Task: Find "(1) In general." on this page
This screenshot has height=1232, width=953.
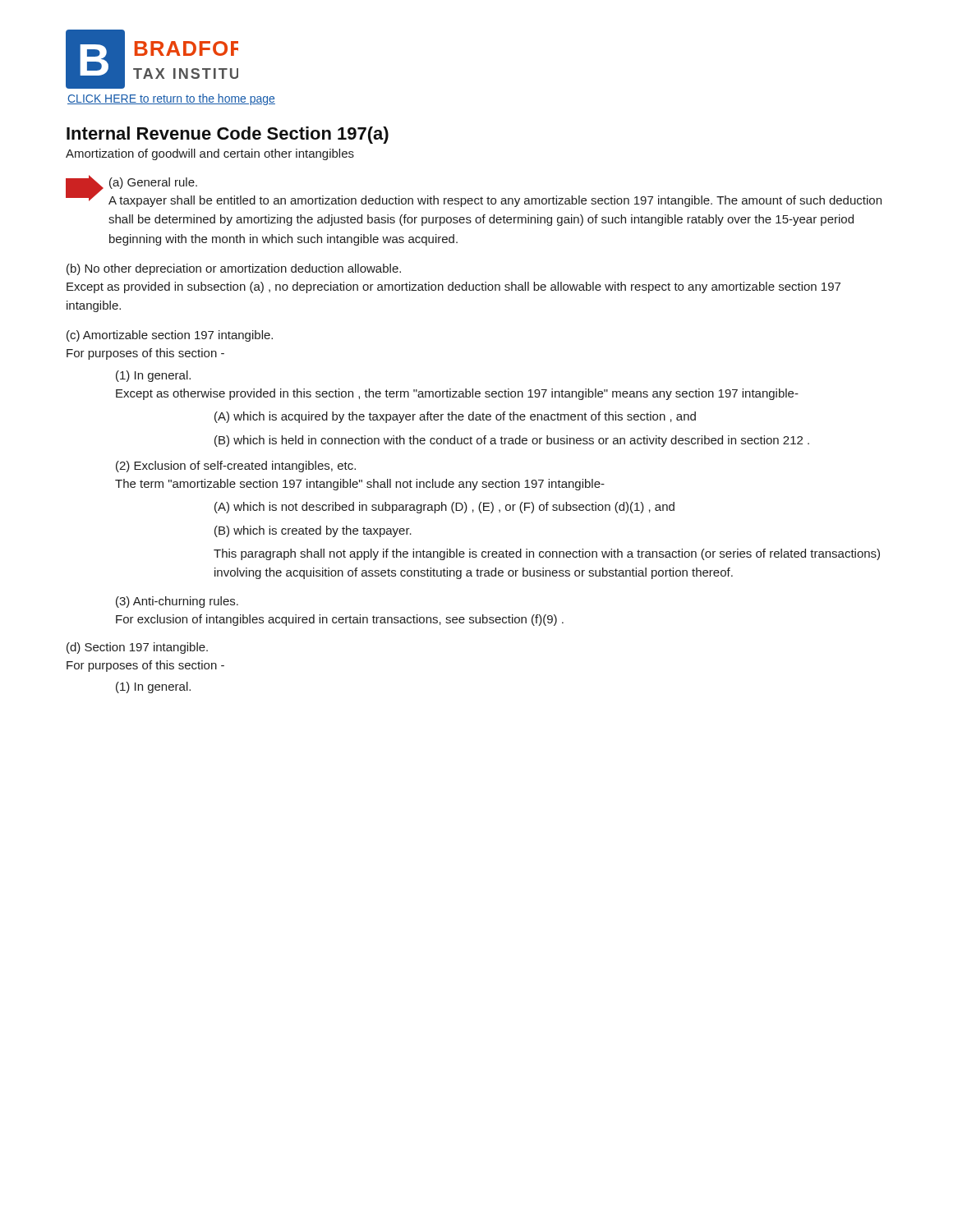Action: [x=153, y=687]
